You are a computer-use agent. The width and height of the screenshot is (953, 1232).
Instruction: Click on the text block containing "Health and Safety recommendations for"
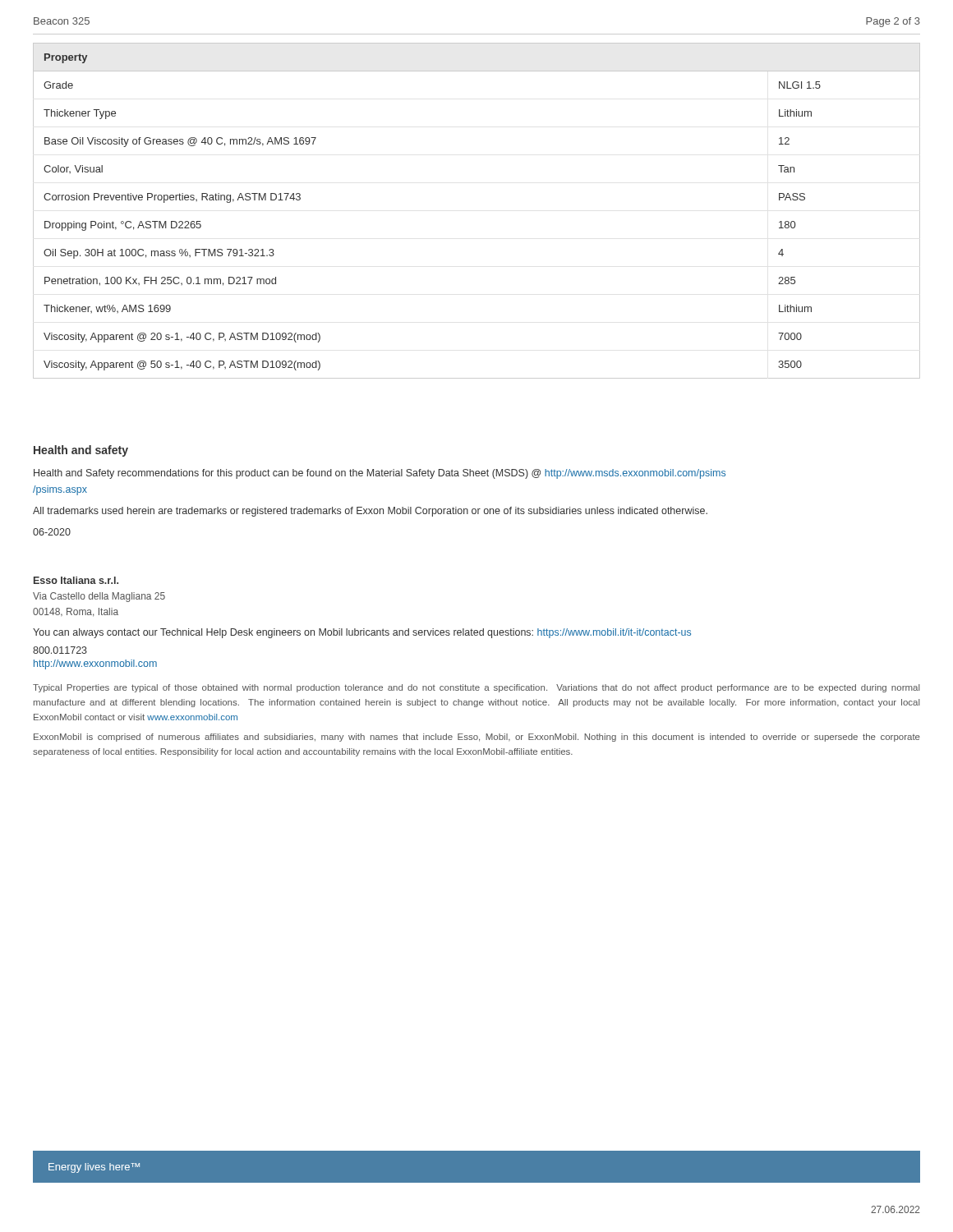point(379,481)
